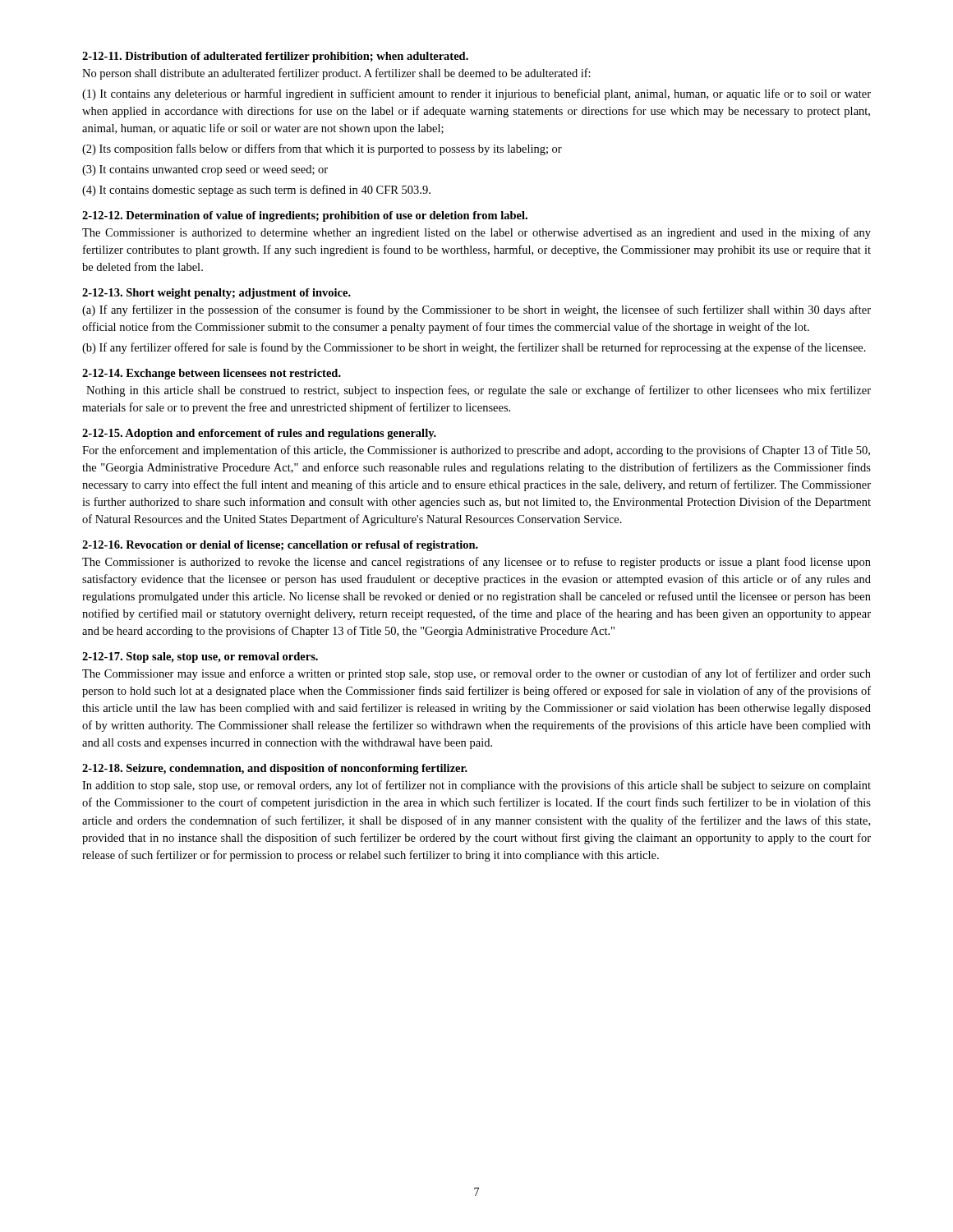Point to the block starting "2-12-16. Revocation or"
The height and width of the screenshot is (1232, 953).
(280, 545)
